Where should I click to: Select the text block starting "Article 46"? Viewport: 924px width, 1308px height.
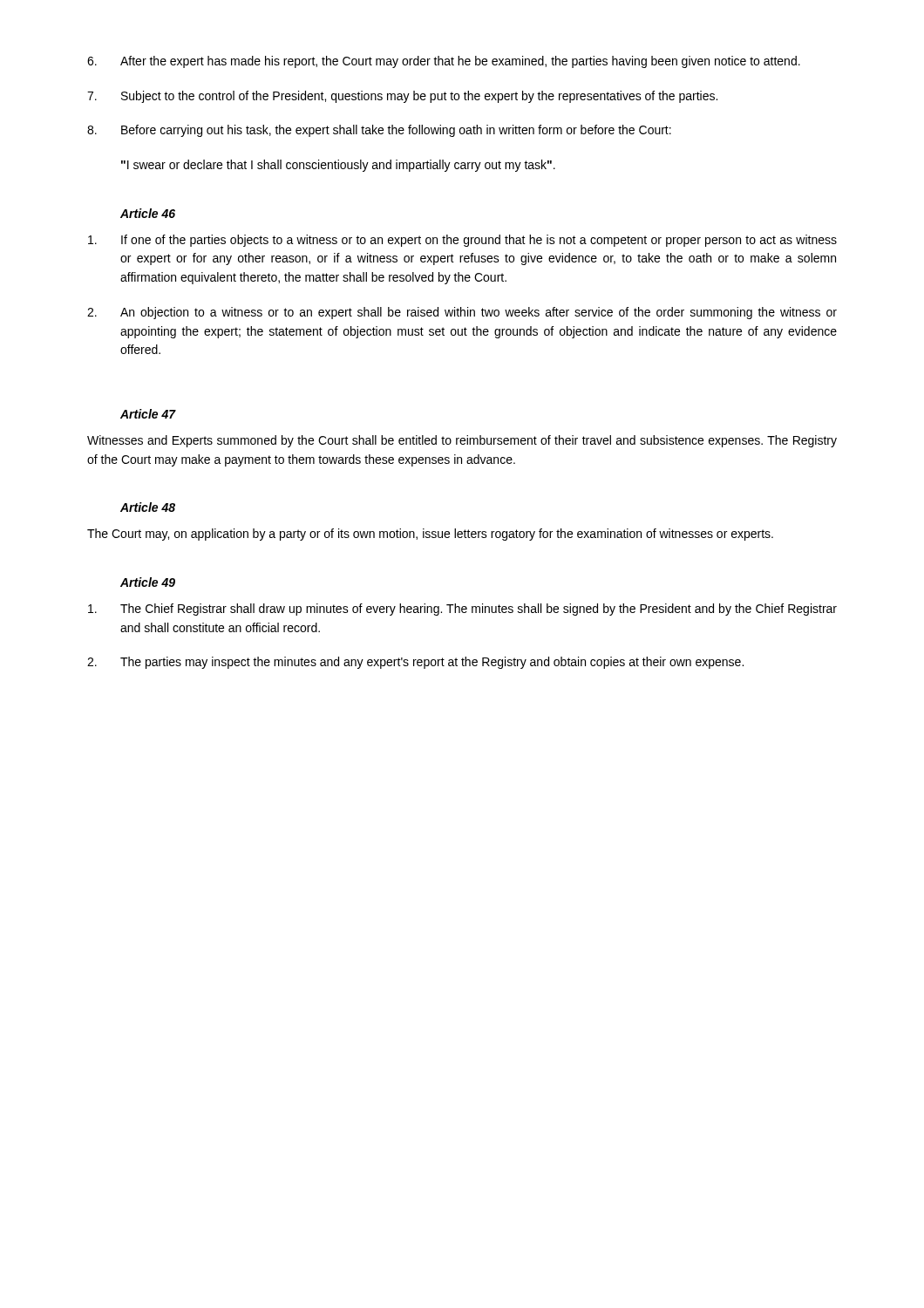coord(148,213)
